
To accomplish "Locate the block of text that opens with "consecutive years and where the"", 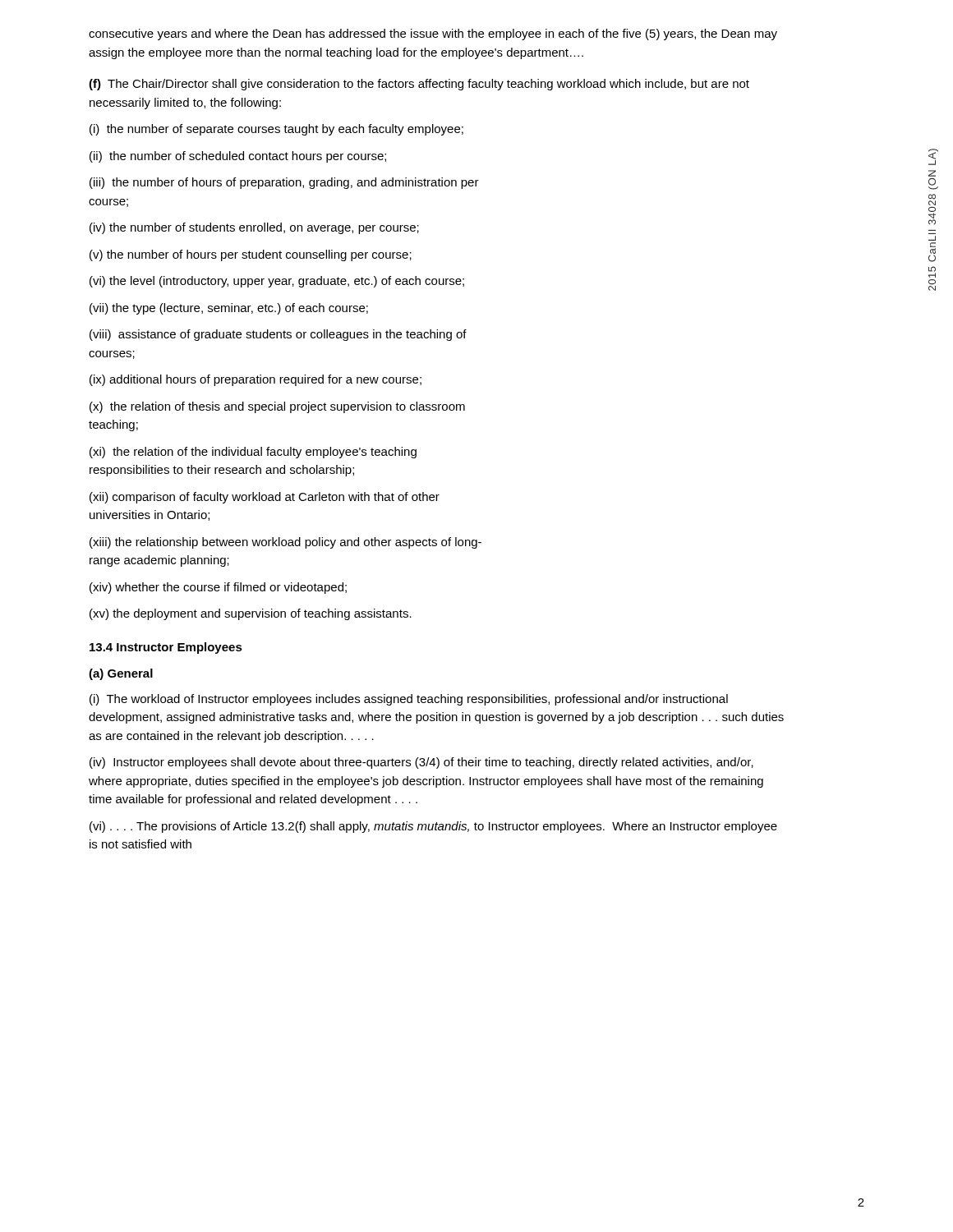I will (x=433, y=43).
